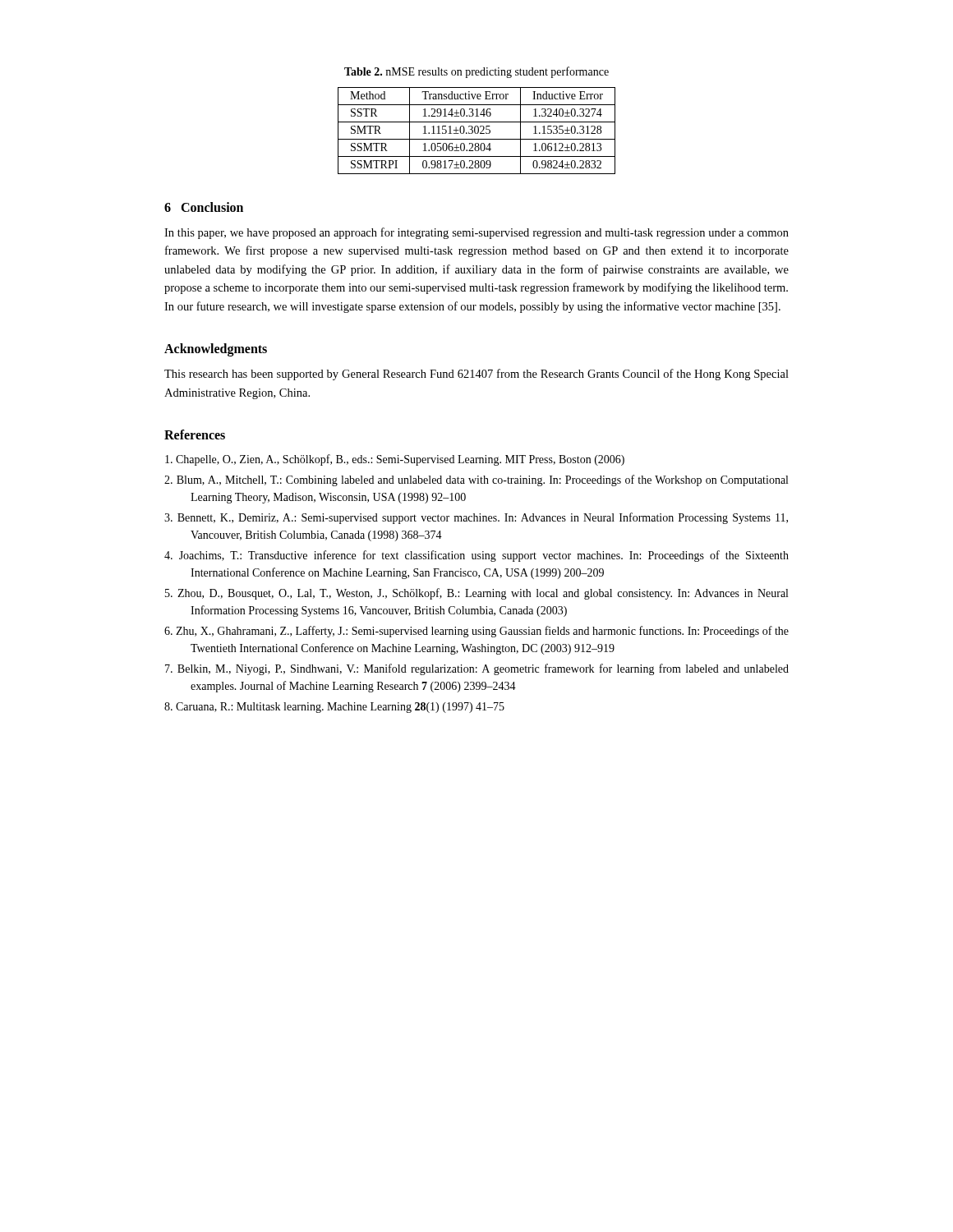This screenshot has width=953, height=1232.
Task: Click on the region starting "5. Zhou, D.,"
Action: coord(476,602)
